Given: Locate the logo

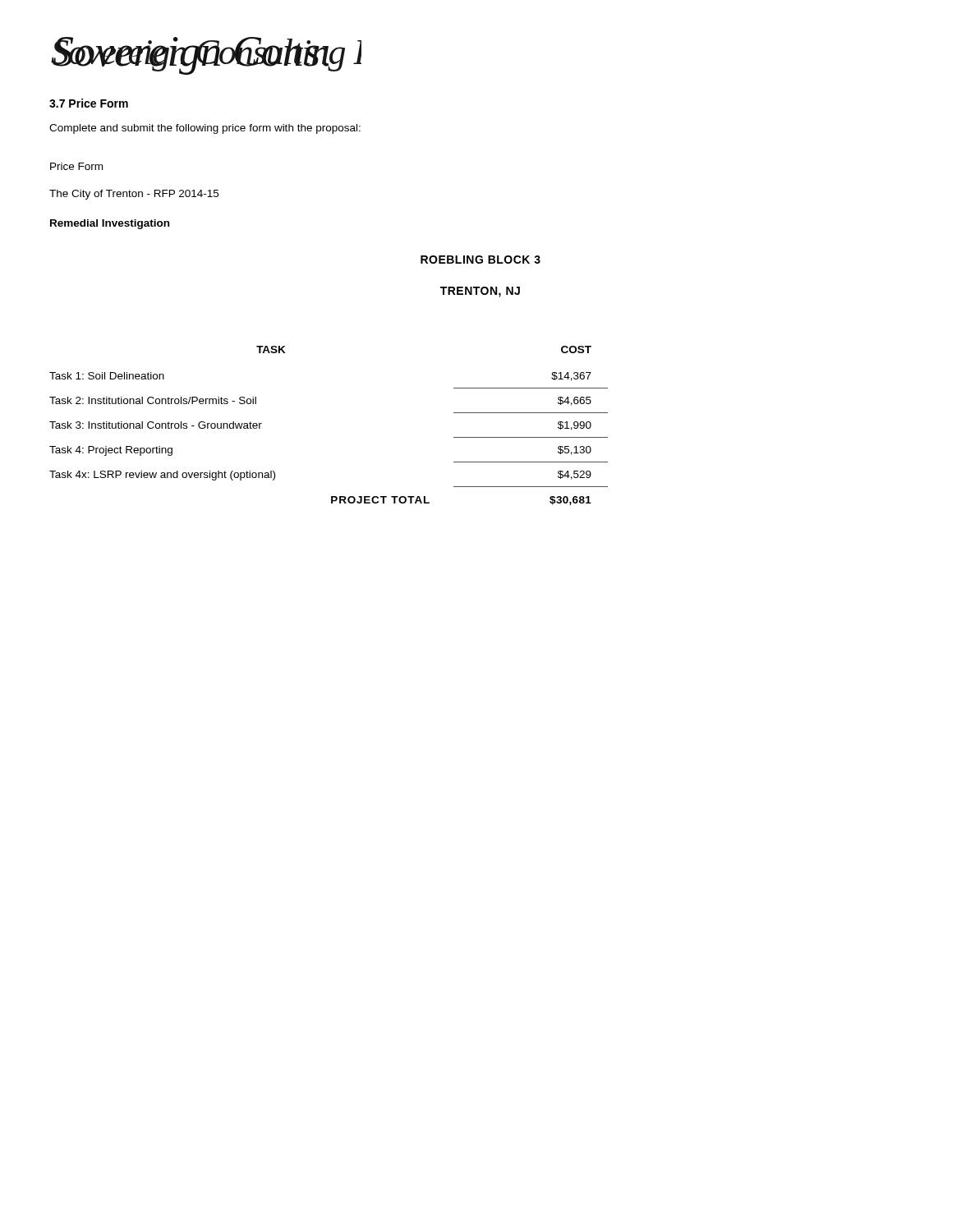Looking at the screenshot, I should (x=189, y=53).
